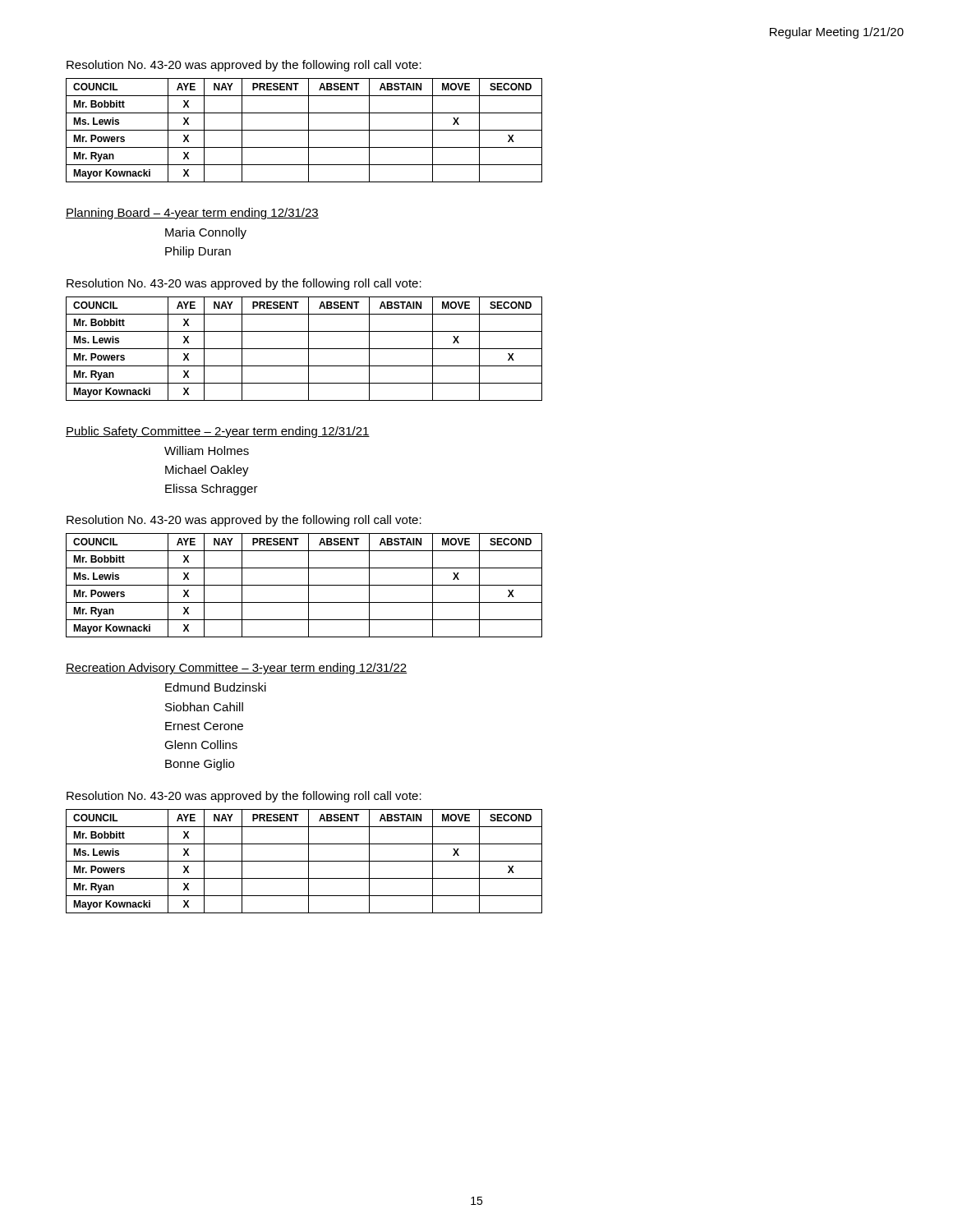The width and height of the screenshot is (953, 1232).
Task: Find the list item that says "Bonne Giglio"
Action: [200, 764]
